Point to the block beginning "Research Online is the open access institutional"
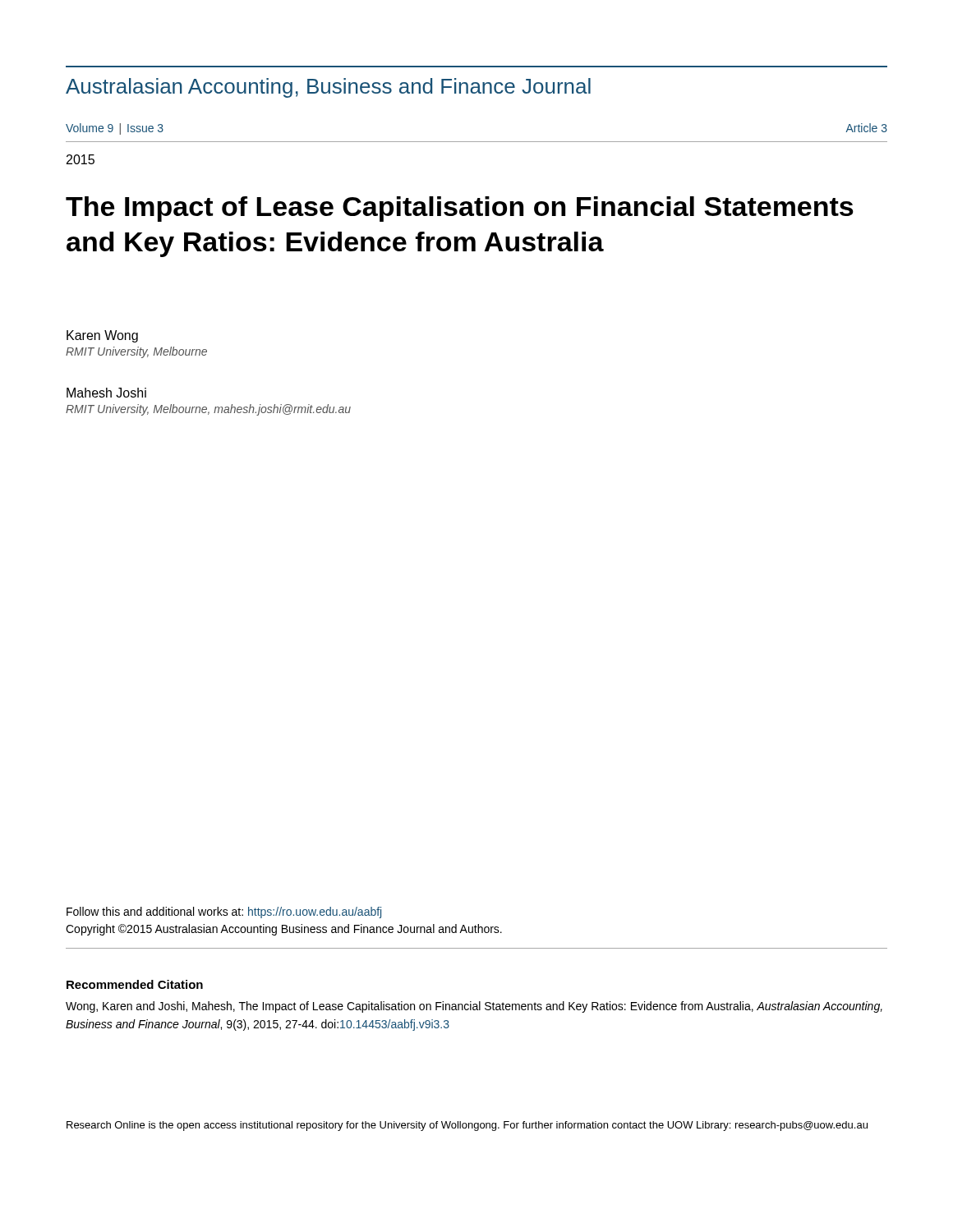This screenshot has width=953, height=1232. tap(476, 1125)
